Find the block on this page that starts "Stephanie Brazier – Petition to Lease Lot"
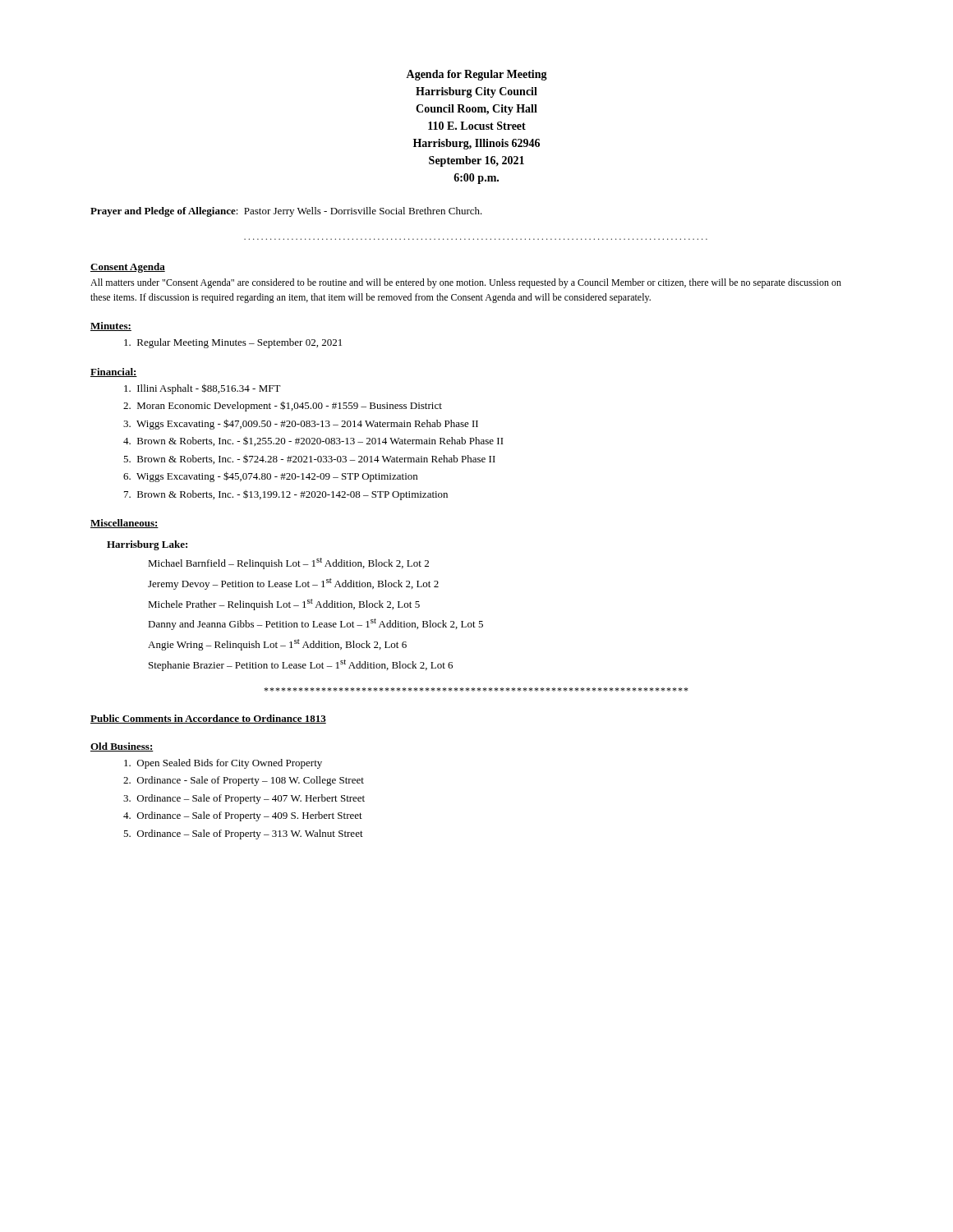The height and width of the screenshot is (1232, 953). [x=301, y=664]
